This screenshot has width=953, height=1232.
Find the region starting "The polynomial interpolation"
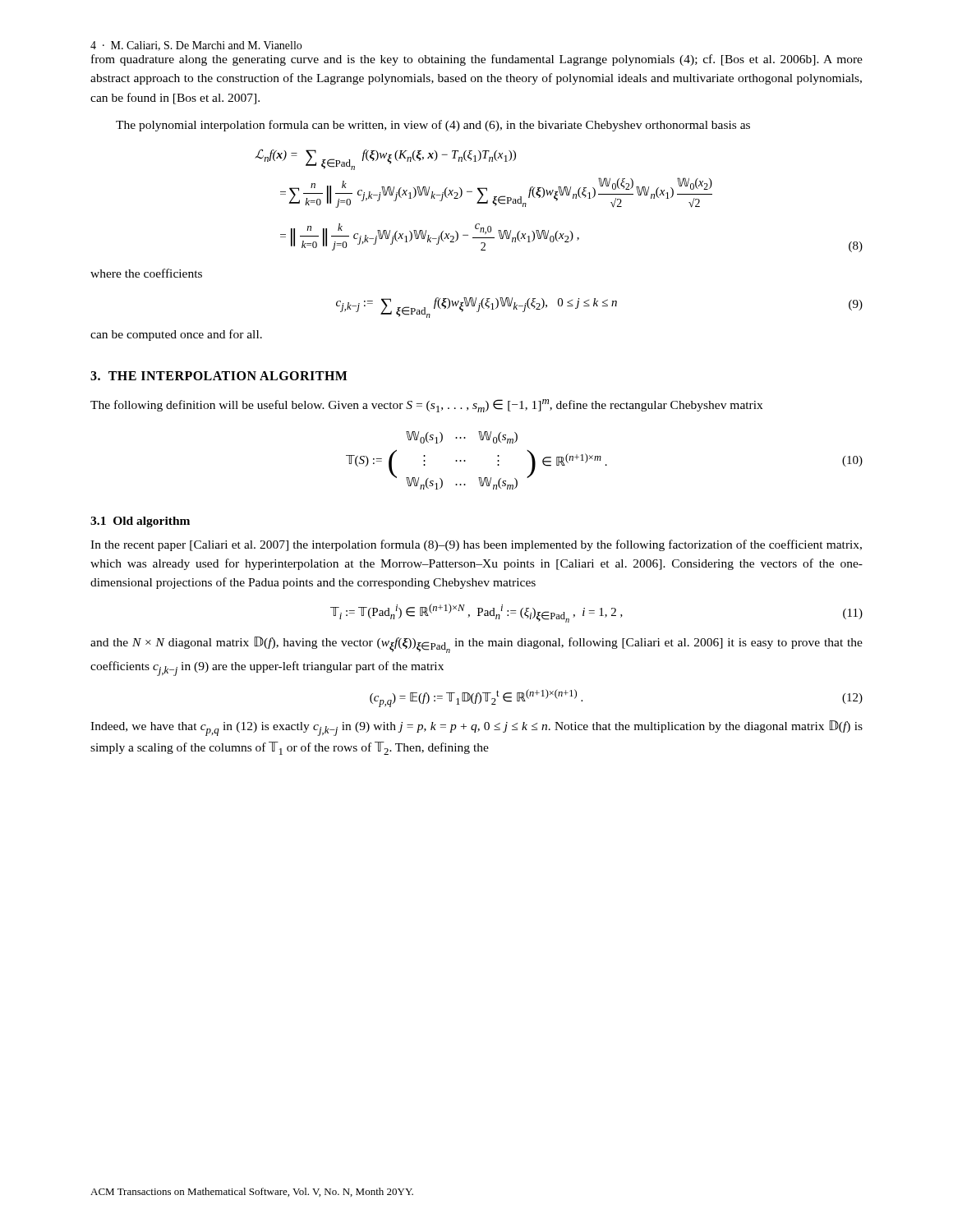(x=476, y=124)
